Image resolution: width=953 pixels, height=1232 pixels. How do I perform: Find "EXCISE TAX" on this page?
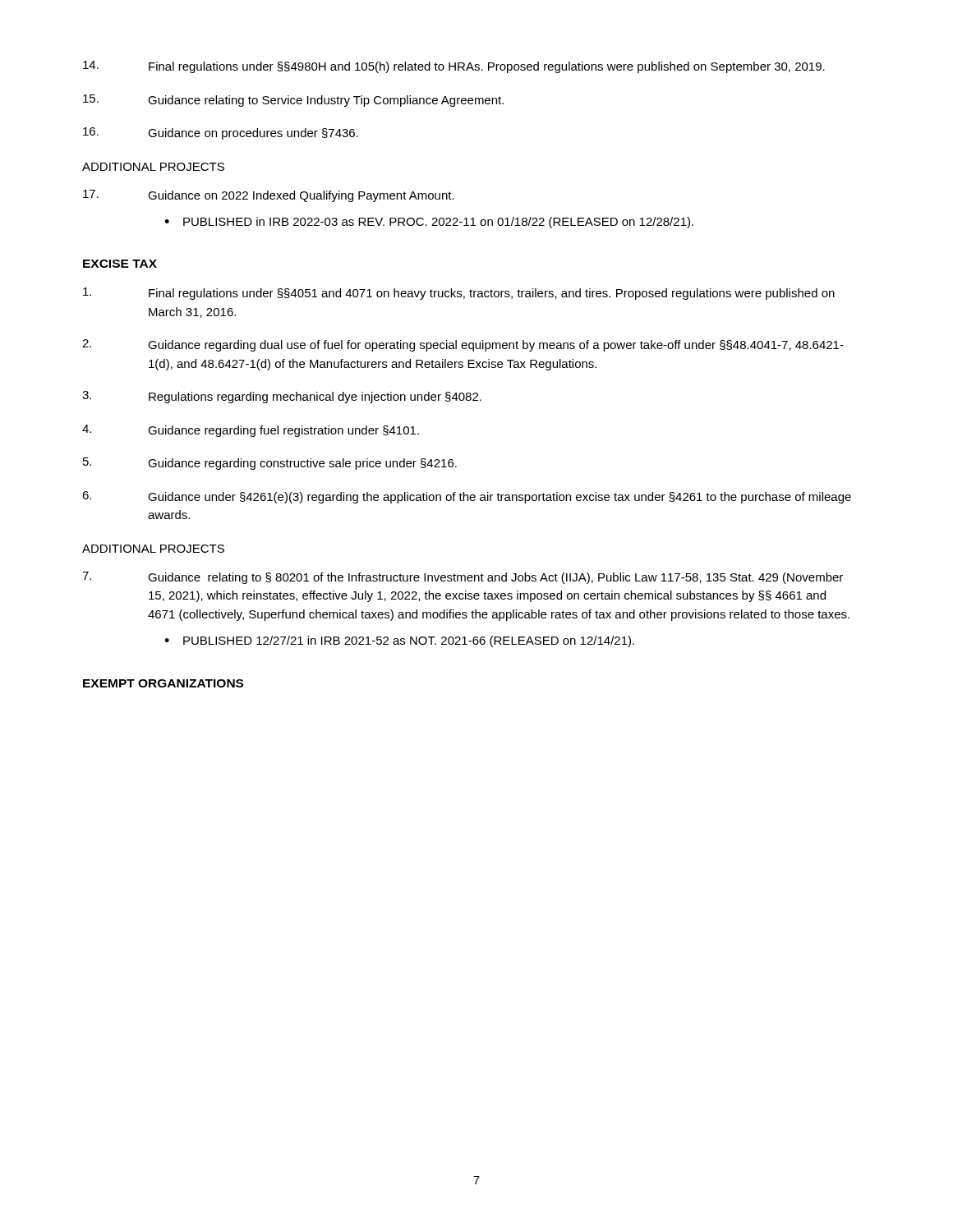[x=120, y=264]
